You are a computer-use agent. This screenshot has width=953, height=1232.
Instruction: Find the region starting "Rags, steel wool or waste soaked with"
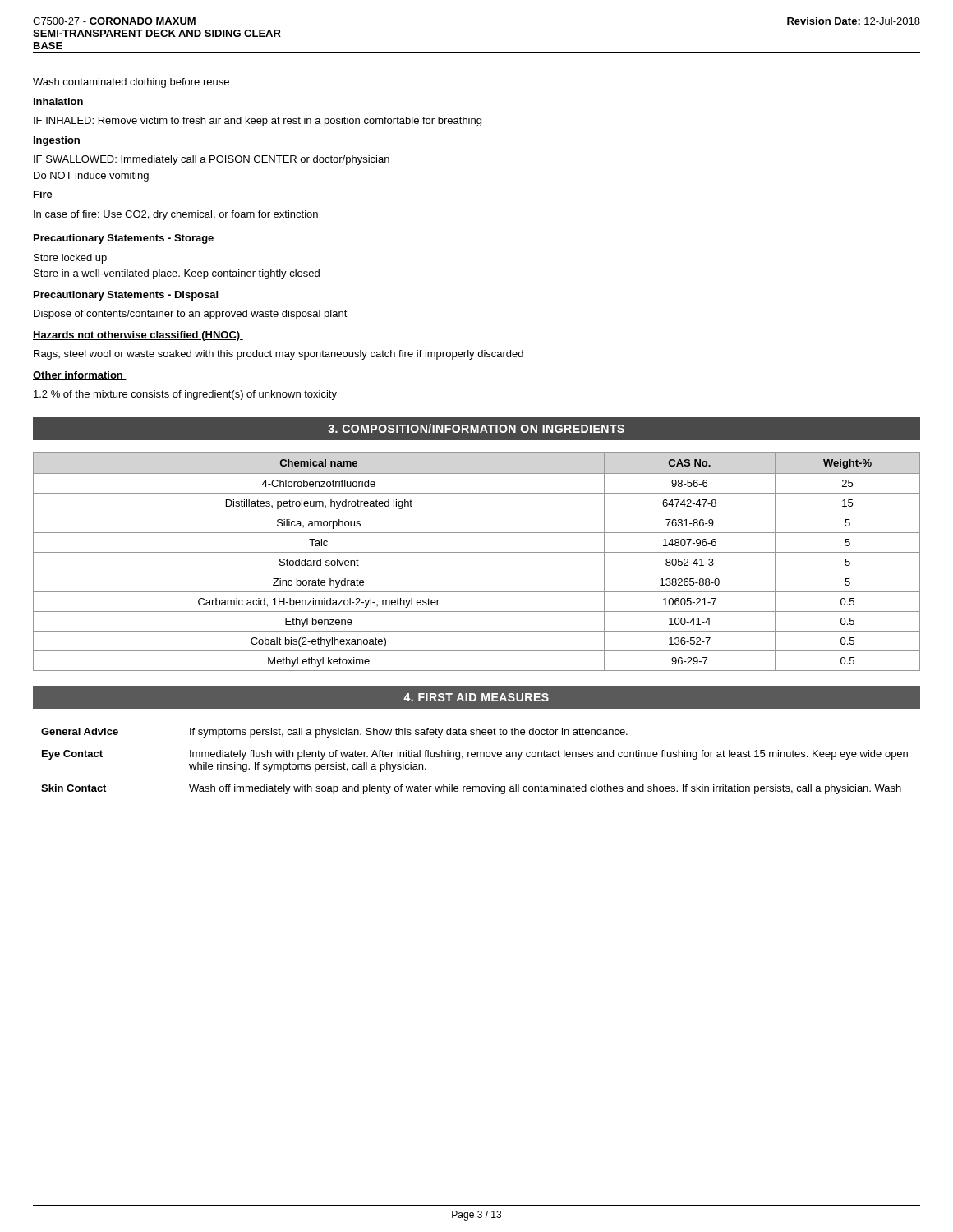[278, 354]
